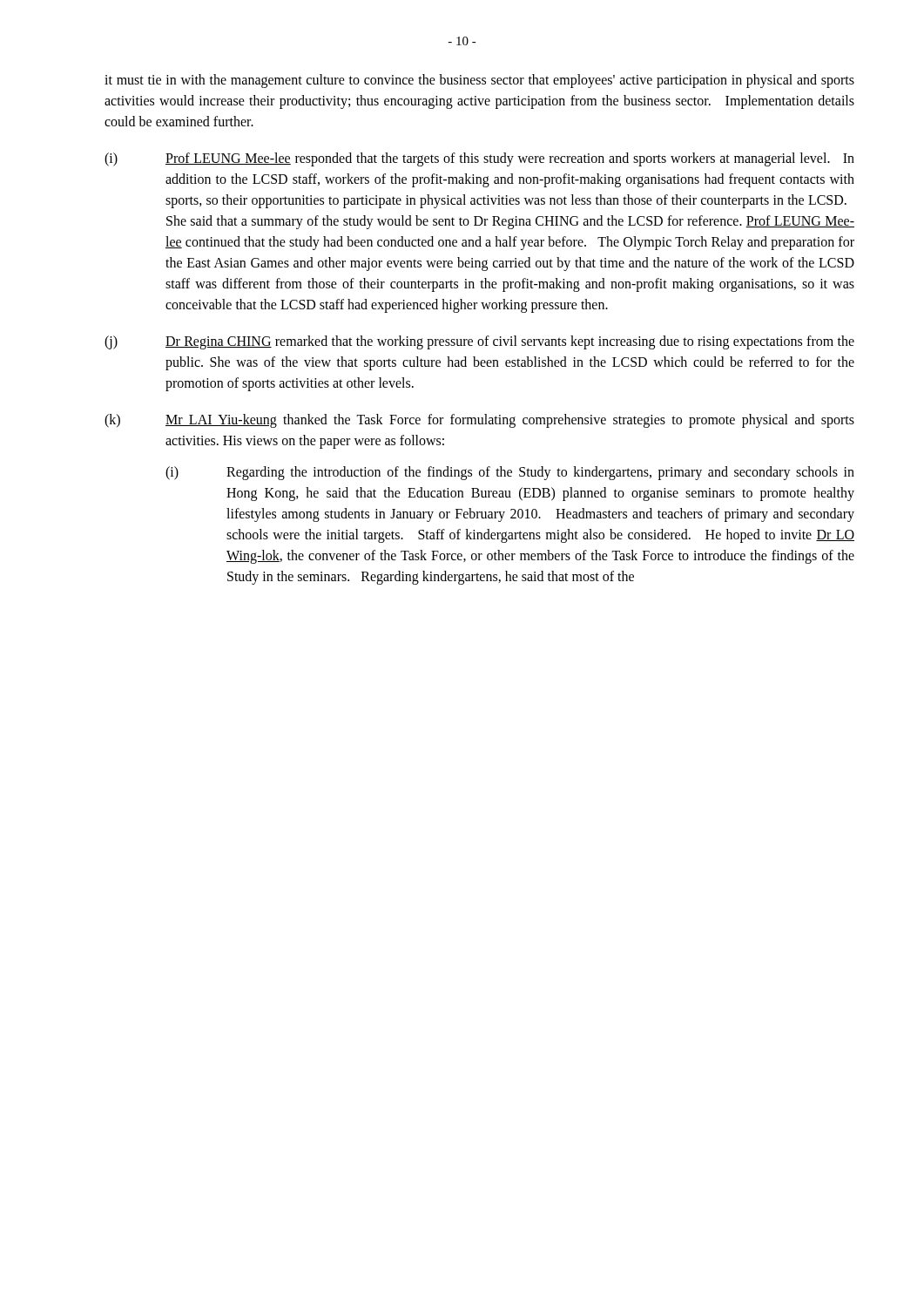Point to the region starting "it must tie"
This screenshot has width=924, height=1307.
pyautogui.click(x=479, y=101)
